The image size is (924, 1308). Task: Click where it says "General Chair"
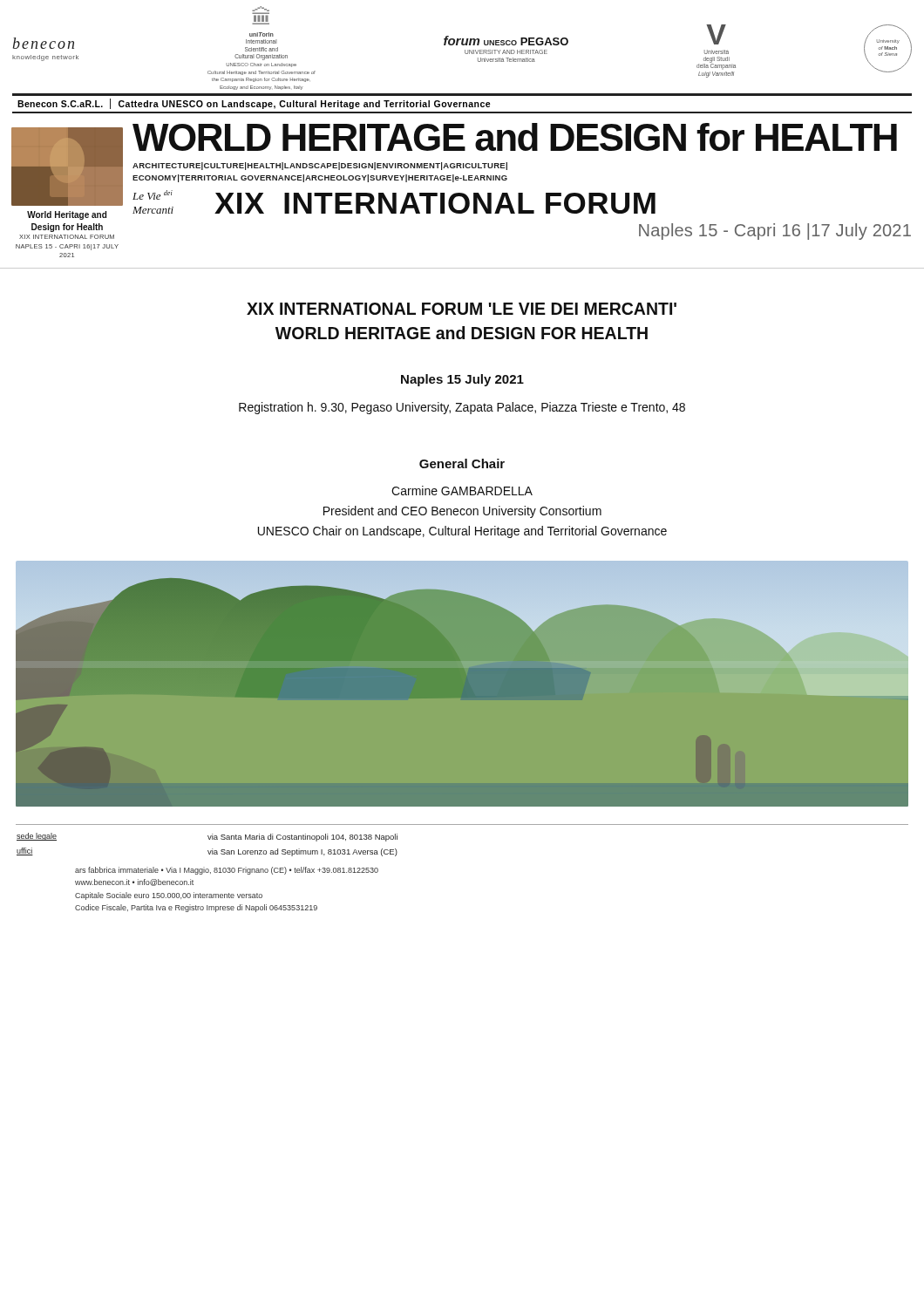[462, 464]
